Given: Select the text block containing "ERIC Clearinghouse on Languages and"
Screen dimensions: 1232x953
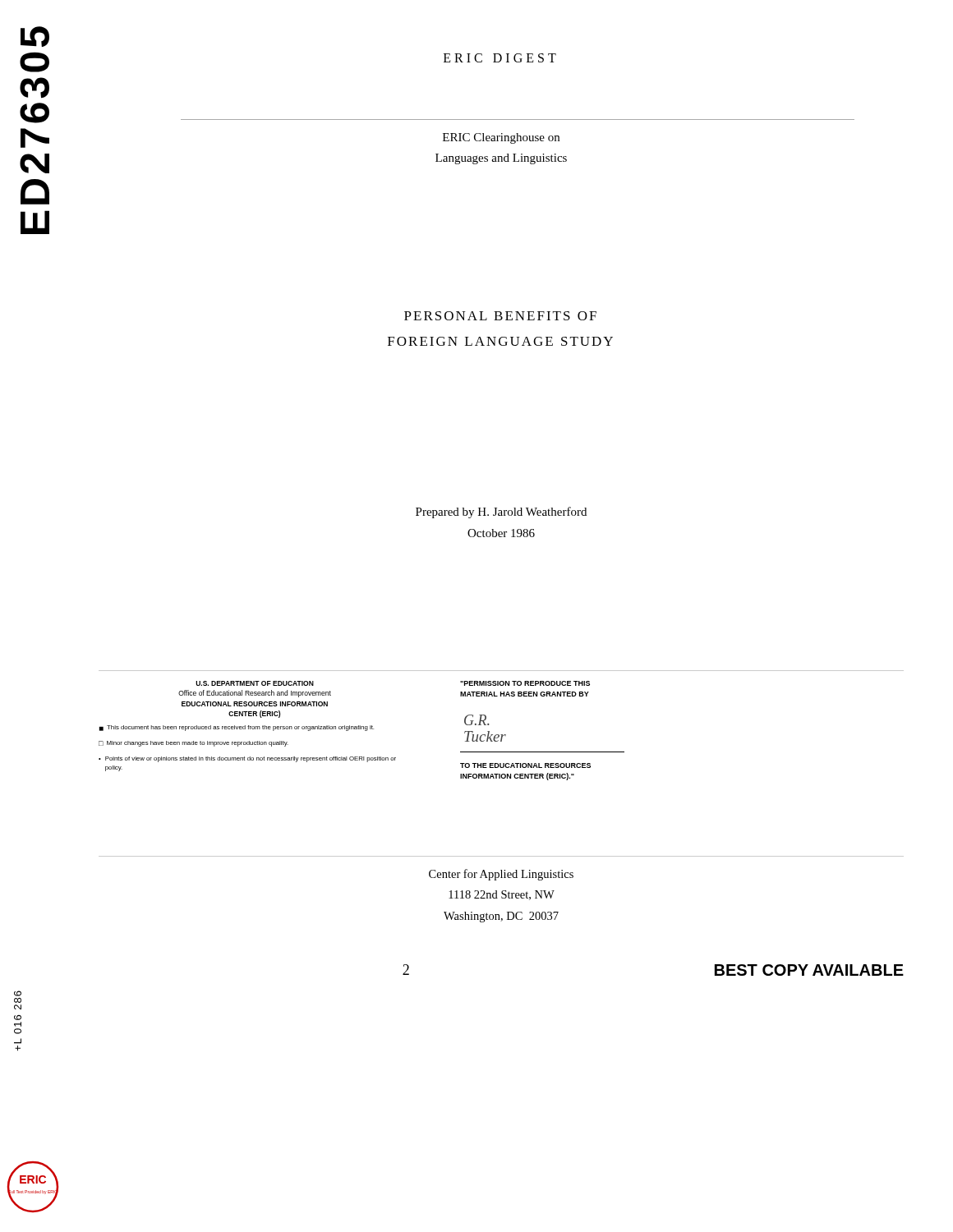Looking at the screenshot, I should (x=501, y=147).
